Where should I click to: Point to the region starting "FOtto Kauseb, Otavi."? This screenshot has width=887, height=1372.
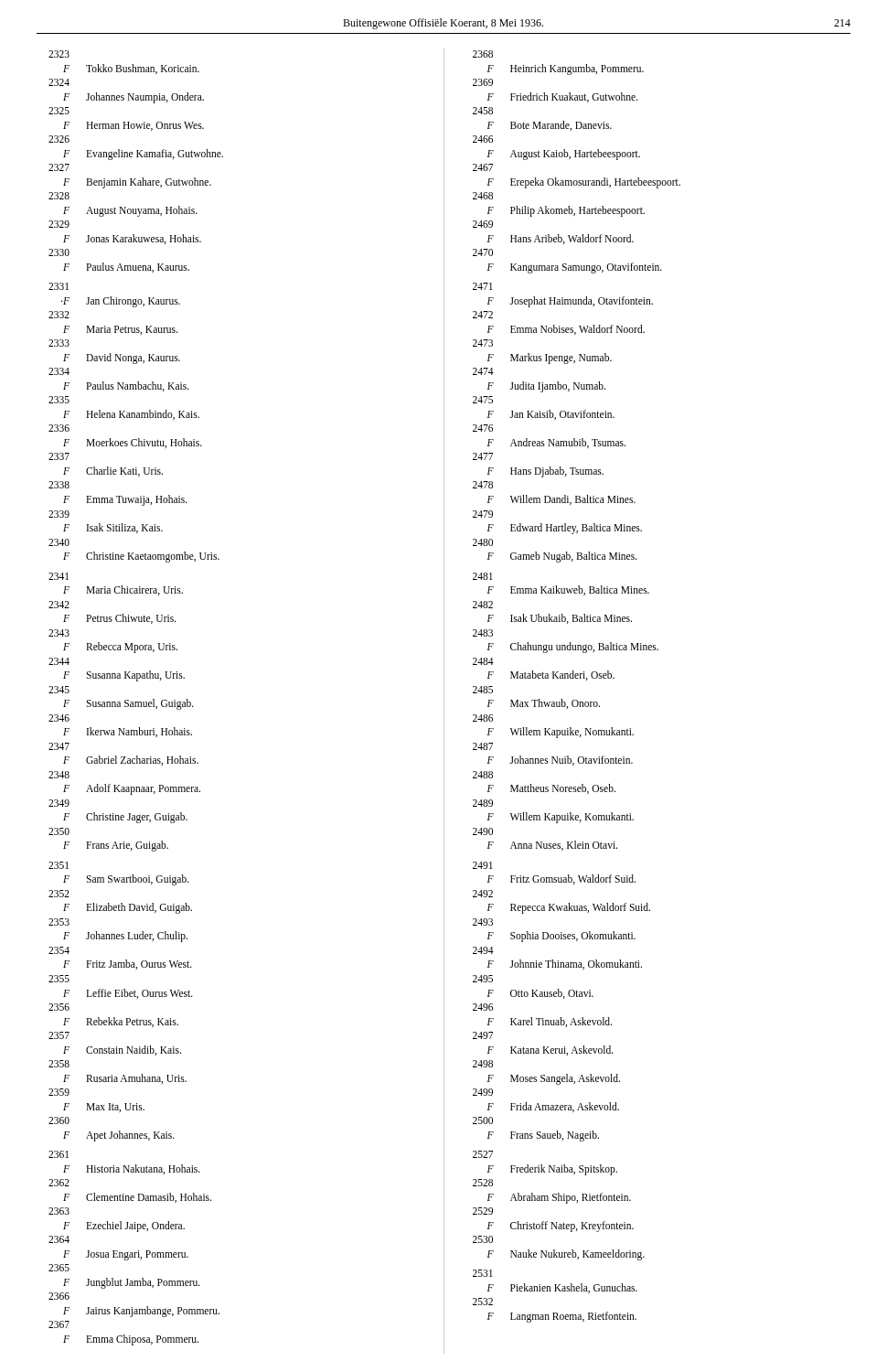click(540, 994)
